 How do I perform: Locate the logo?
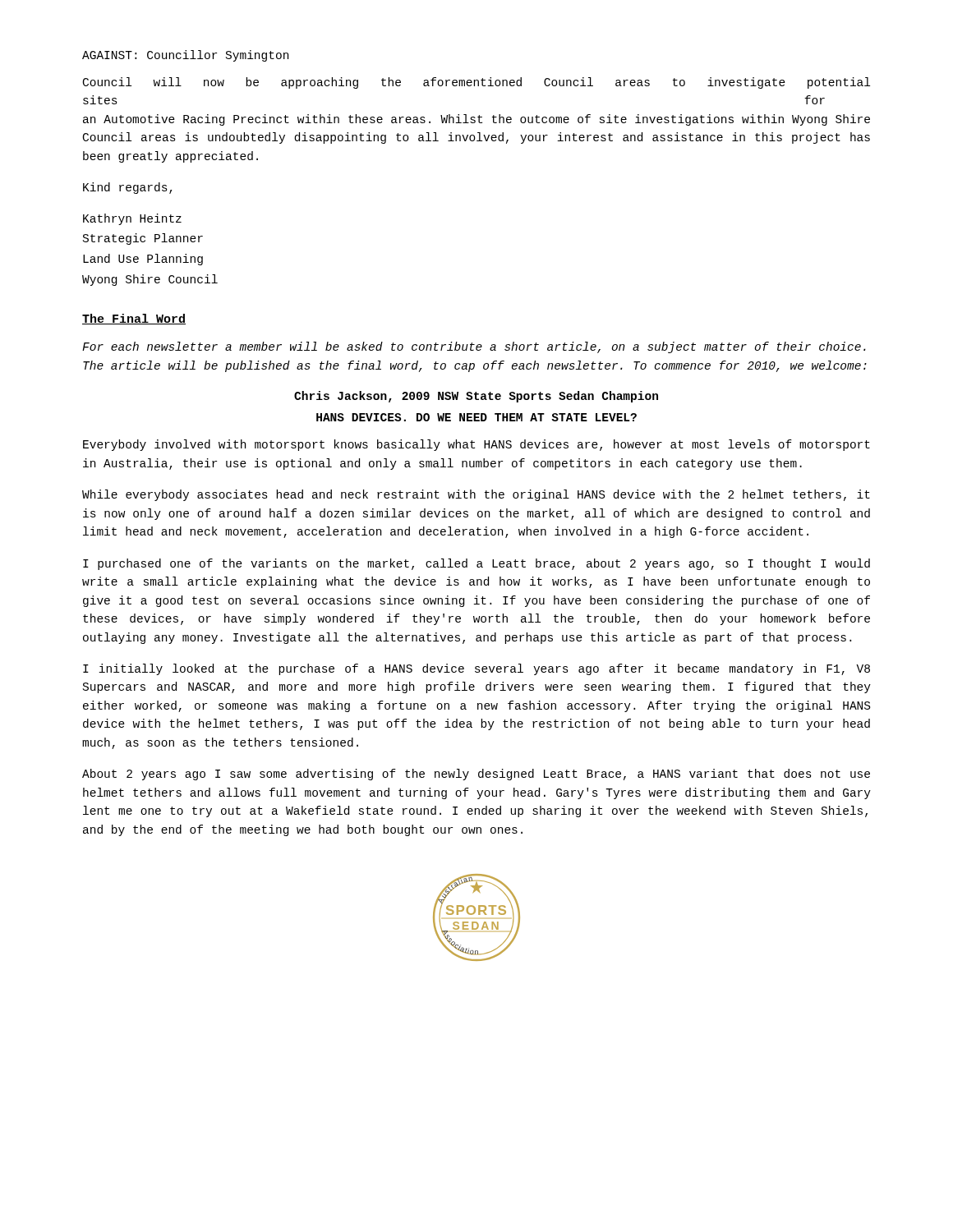click(476, 920)
